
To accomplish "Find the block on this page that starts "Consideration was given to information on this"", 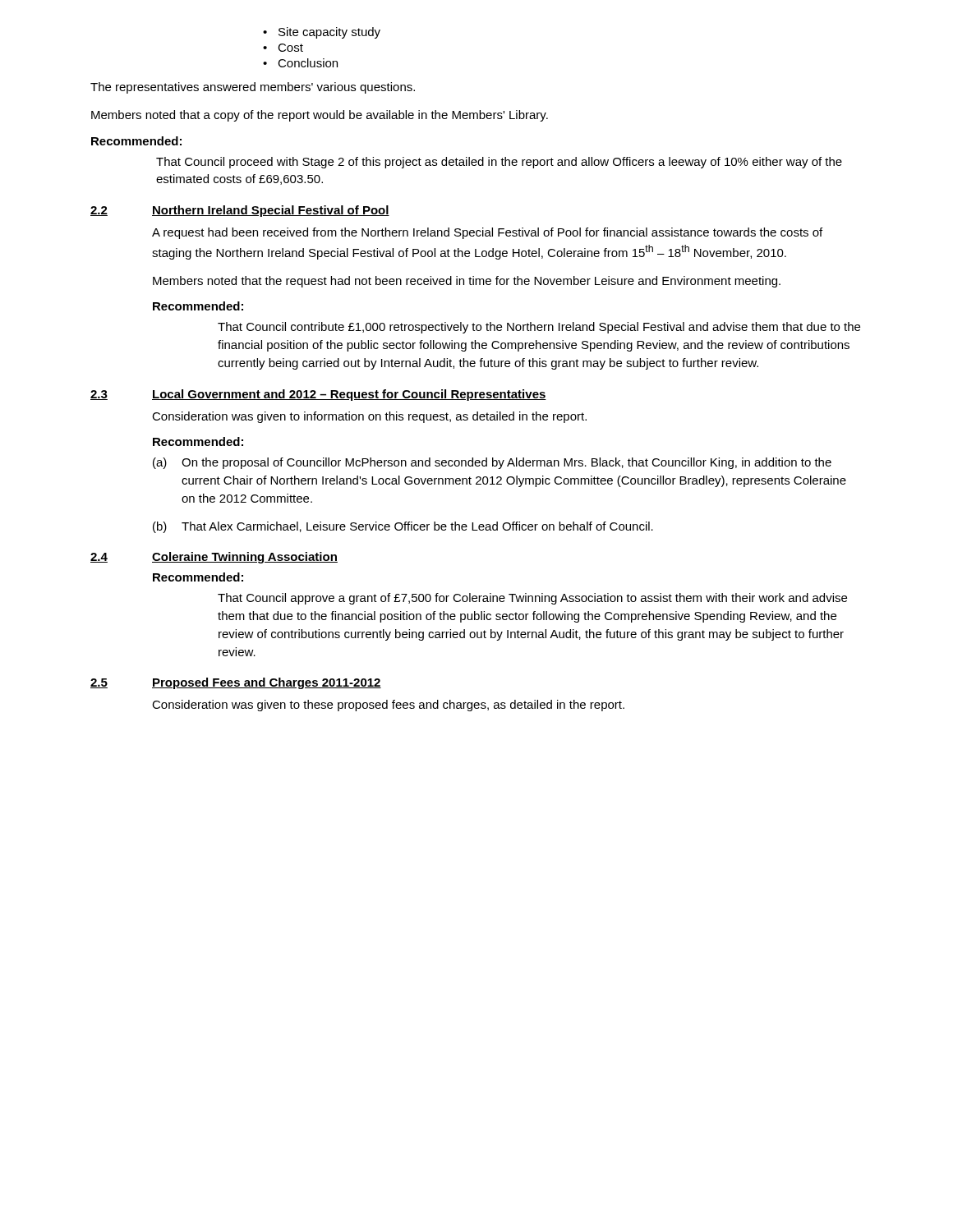I will 370,416.
